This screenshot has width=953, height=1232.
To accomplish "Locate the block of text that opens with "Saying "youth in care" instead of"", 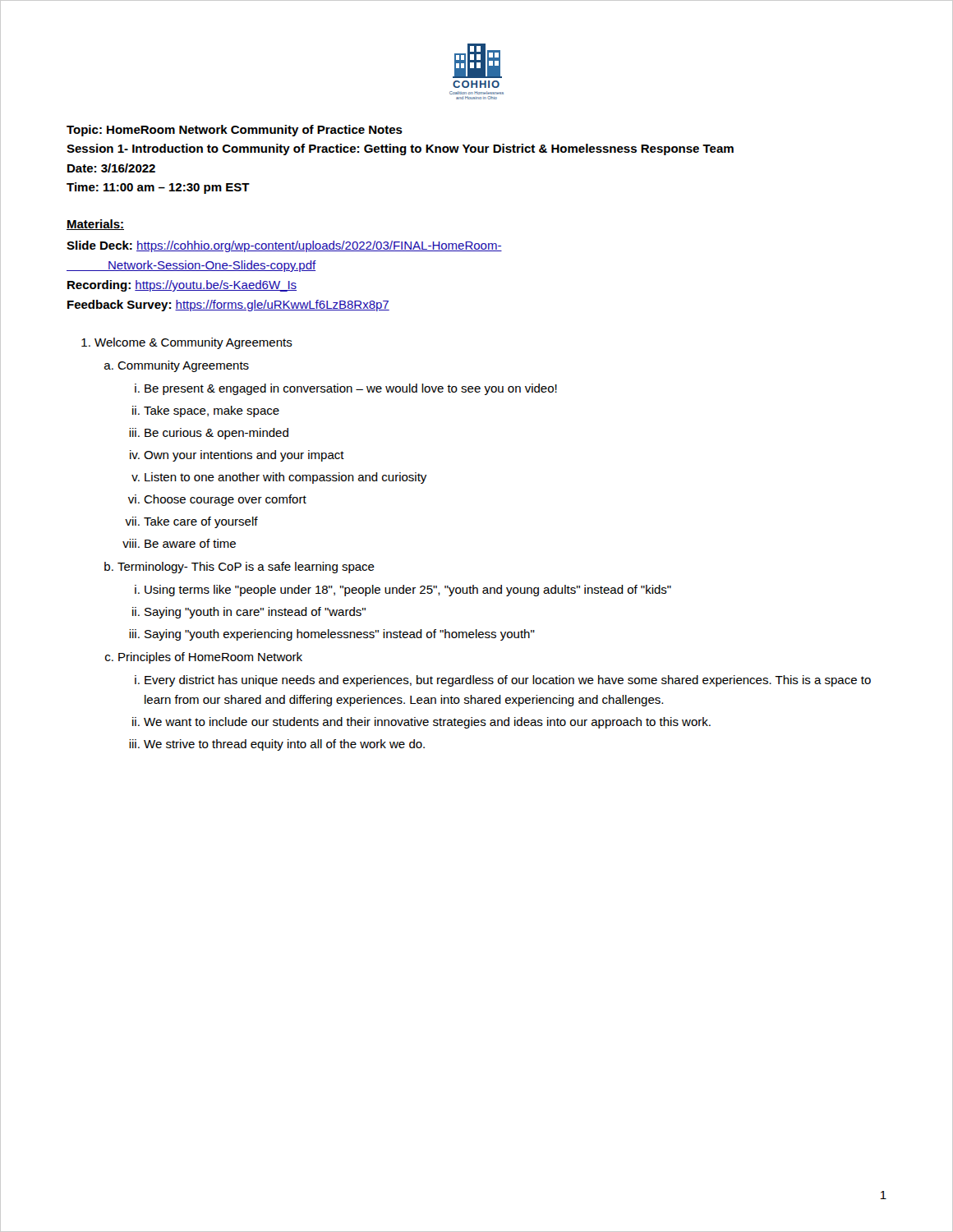I will (255, 612).
